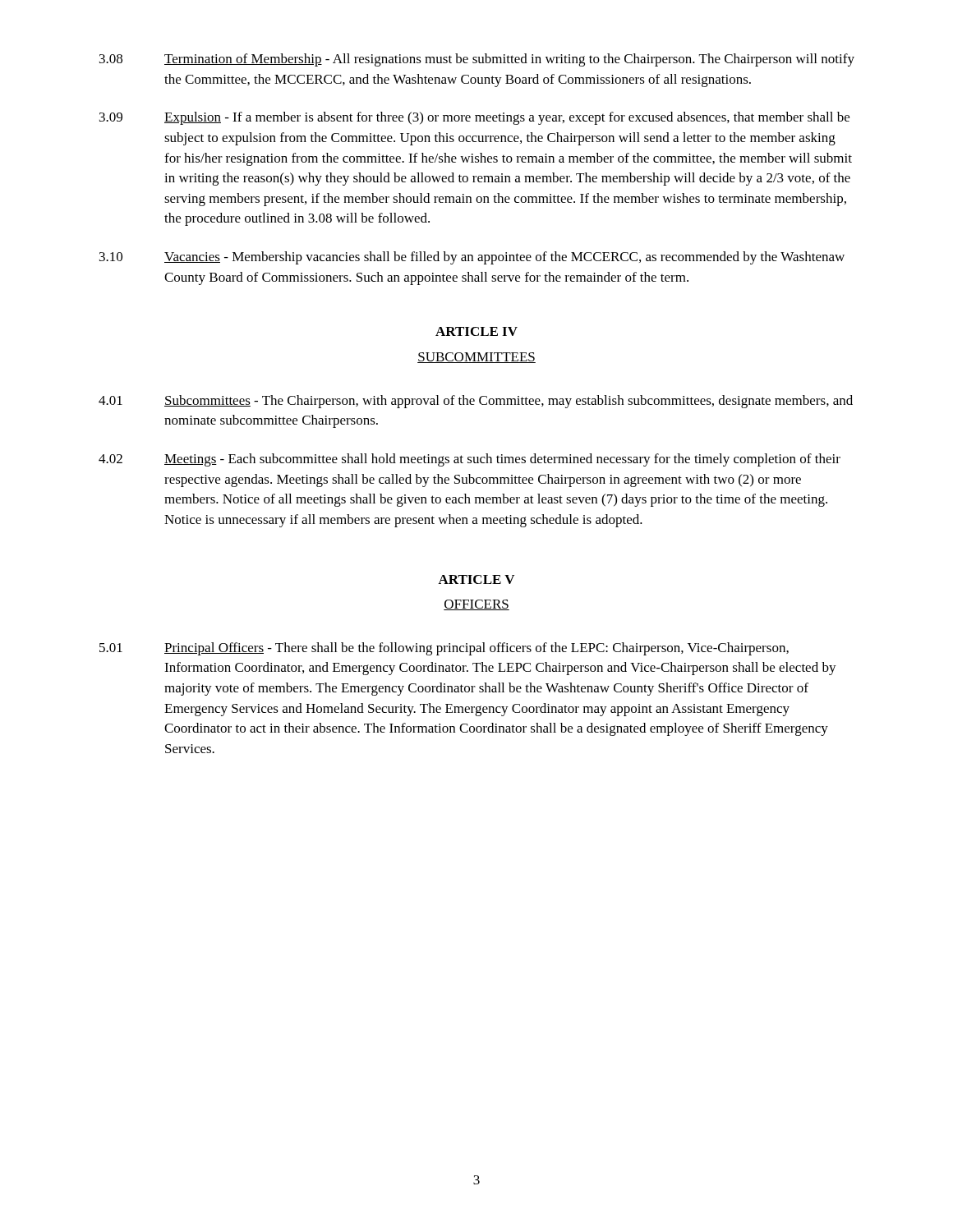Image resolution: width=953 pixels, height=1232 pixels.
Task: Click on the text block starting "3.10 Vacancies - Membership vacancies shall be"
Action: 476,268
